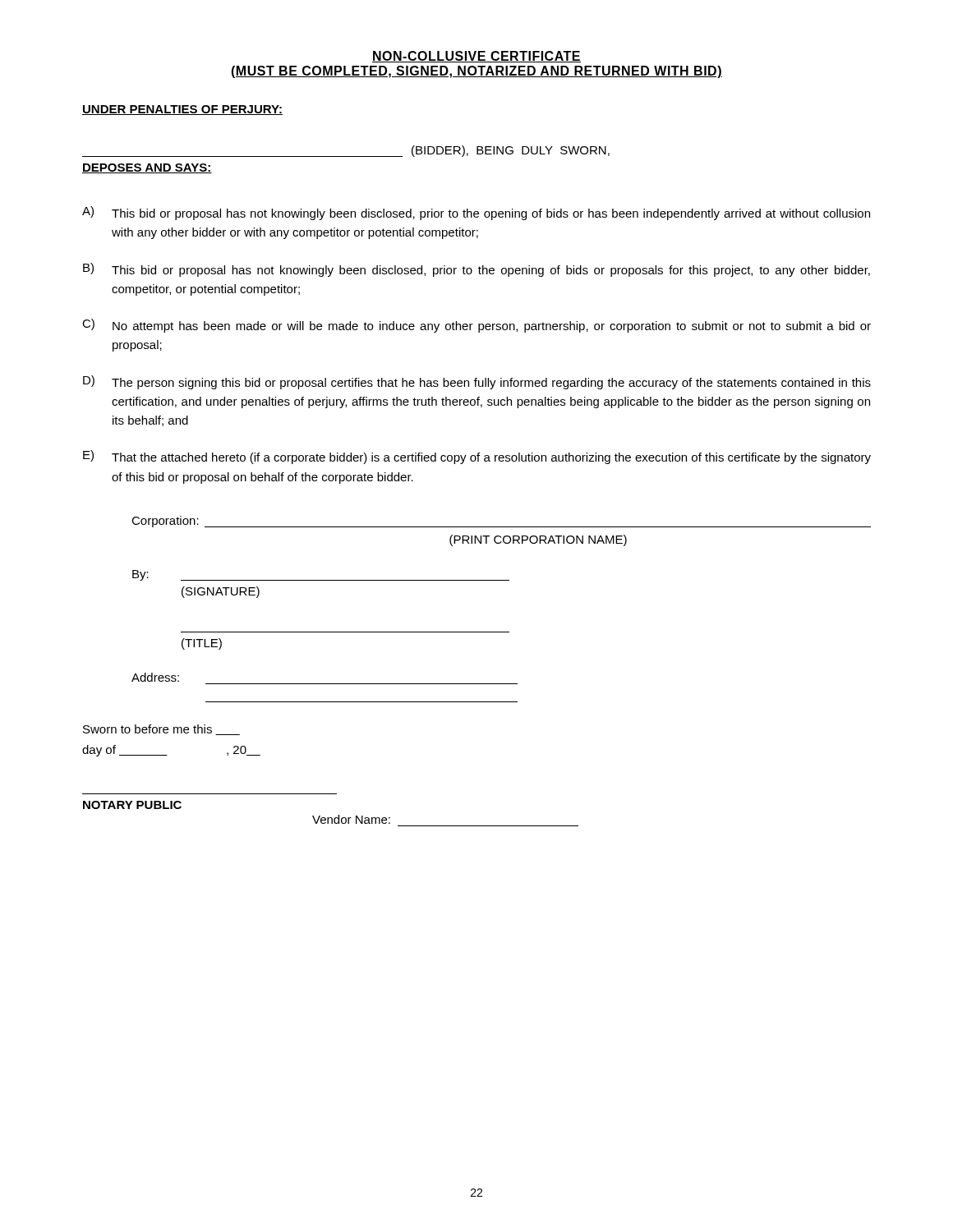Click on the list item that says "E) That the attached hereto (if a"
The image size is (953, 1232).
coord(476,467)
